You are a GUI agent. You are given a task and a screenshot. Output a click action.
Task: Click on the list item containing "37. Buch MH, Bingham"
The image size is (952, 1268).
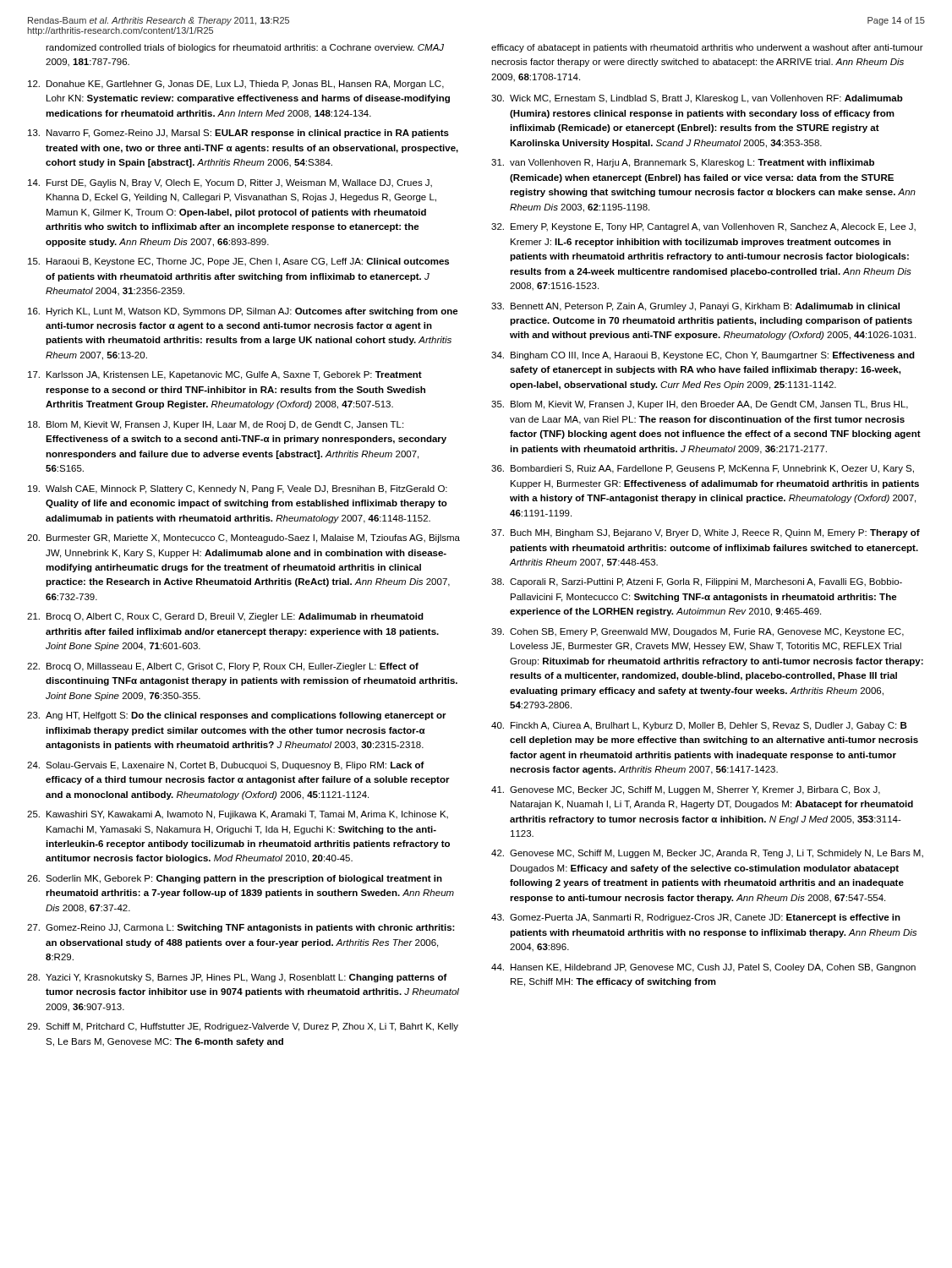(x=708, y=548)
